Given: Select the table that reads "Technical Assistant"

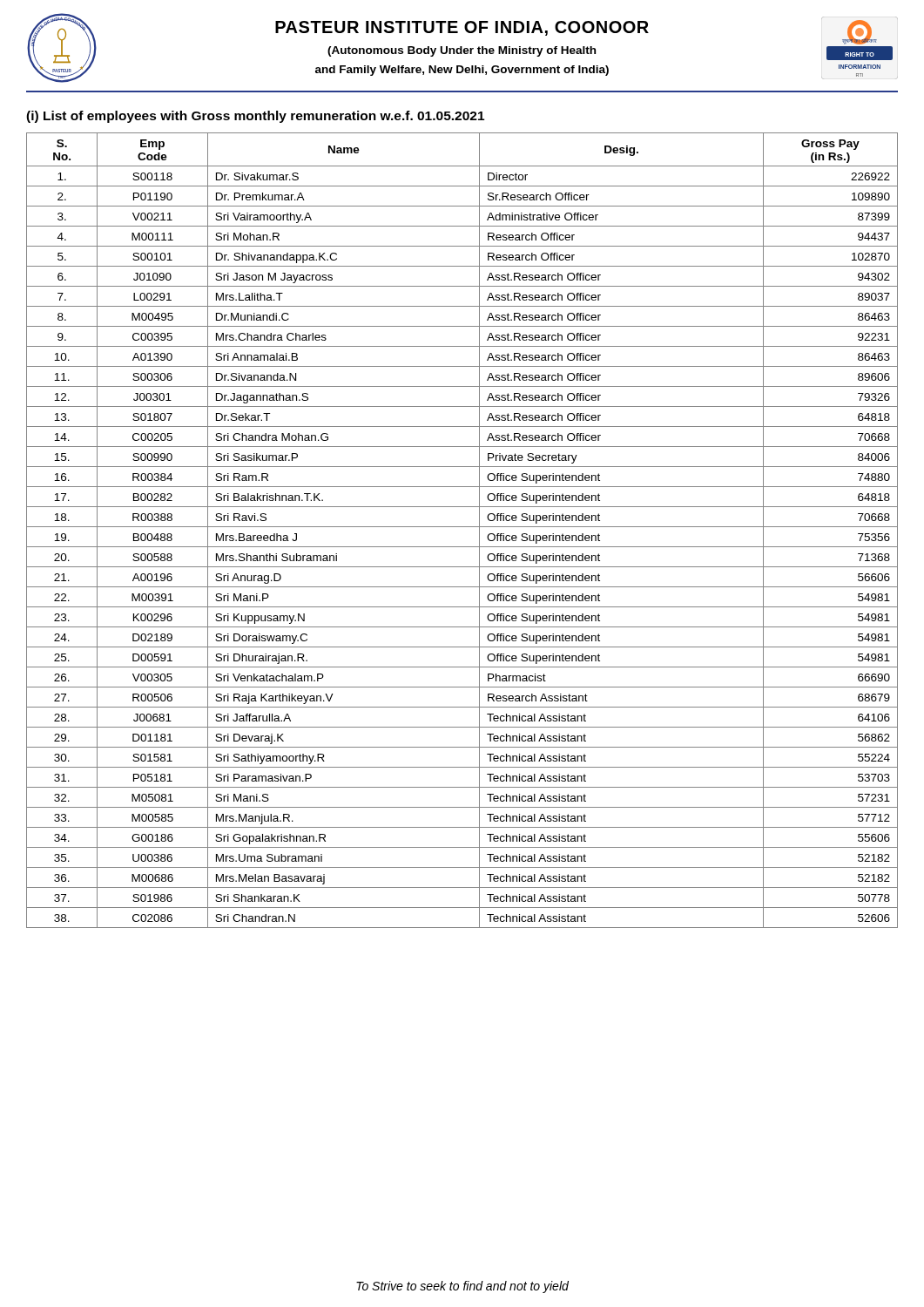Looking at the screenshot, I should pyautogui.click(x=462, y=530).
